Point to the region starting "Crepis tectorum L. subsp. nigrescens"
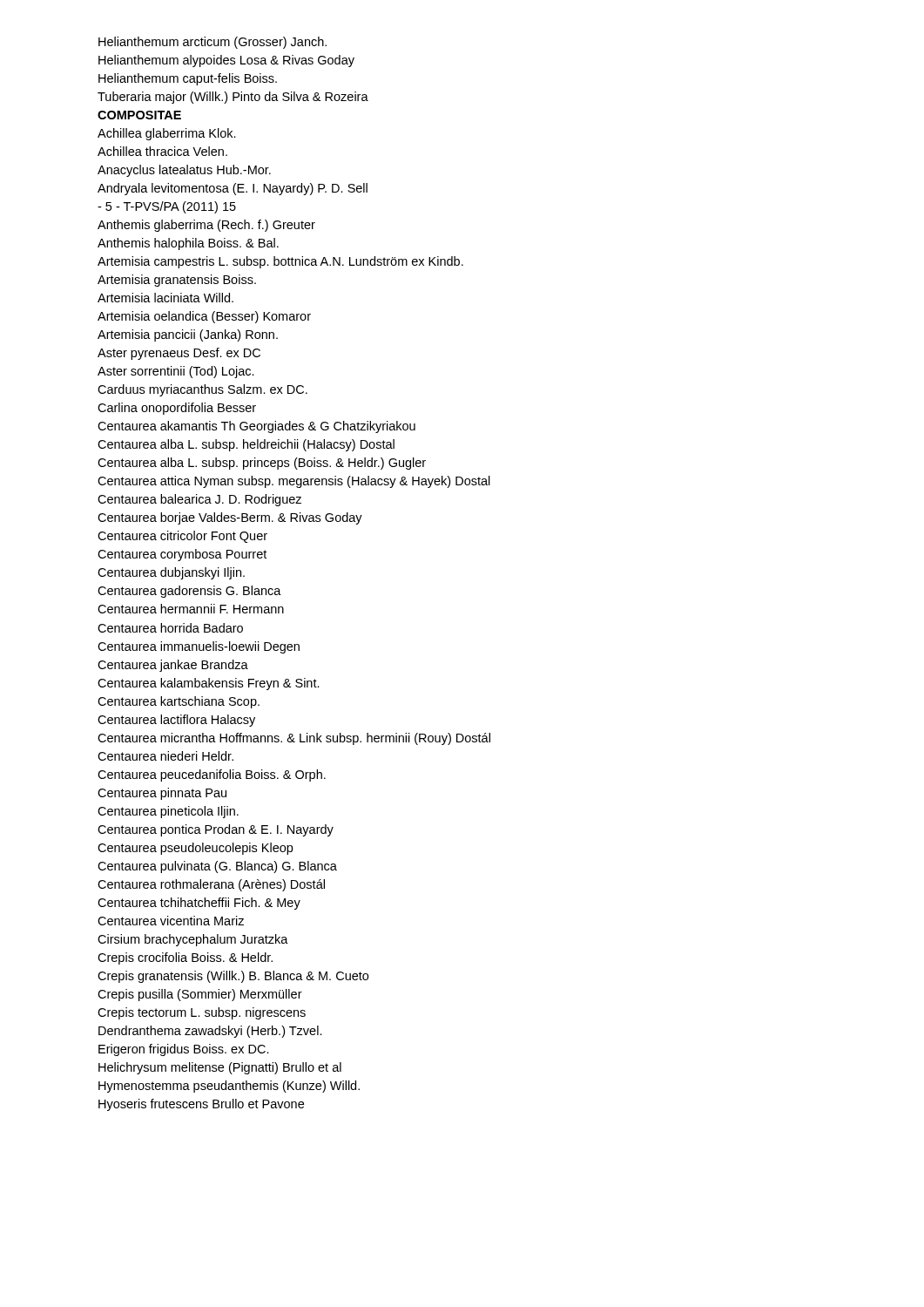The height and width of the screenshot is (1307, 924). 202,1012
